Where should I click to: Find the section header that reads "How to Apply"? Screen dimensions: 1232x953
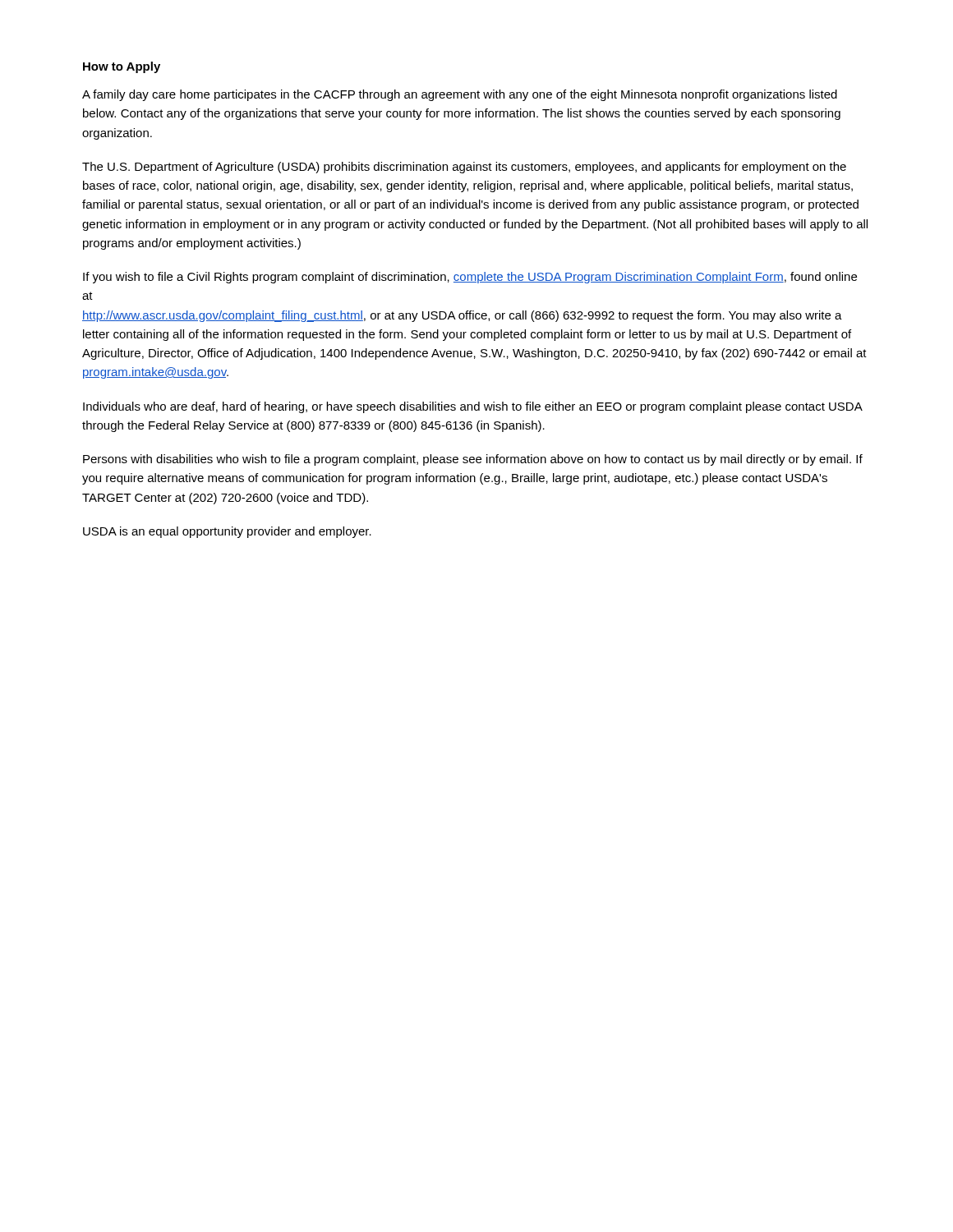click(121, 66)
